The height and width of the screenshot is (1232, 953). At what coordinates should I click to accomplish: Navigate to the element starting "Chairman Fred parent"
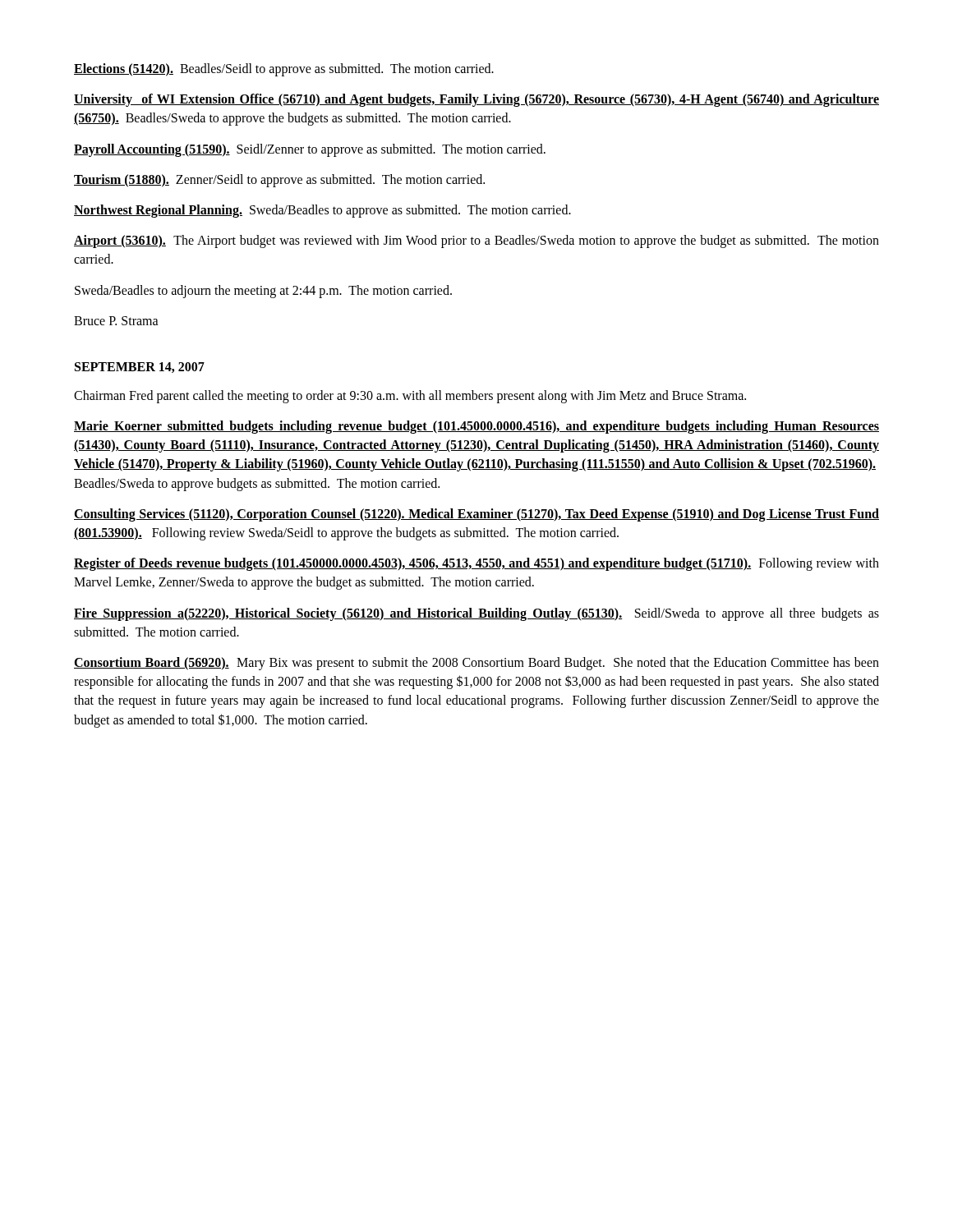pos(411,395)
